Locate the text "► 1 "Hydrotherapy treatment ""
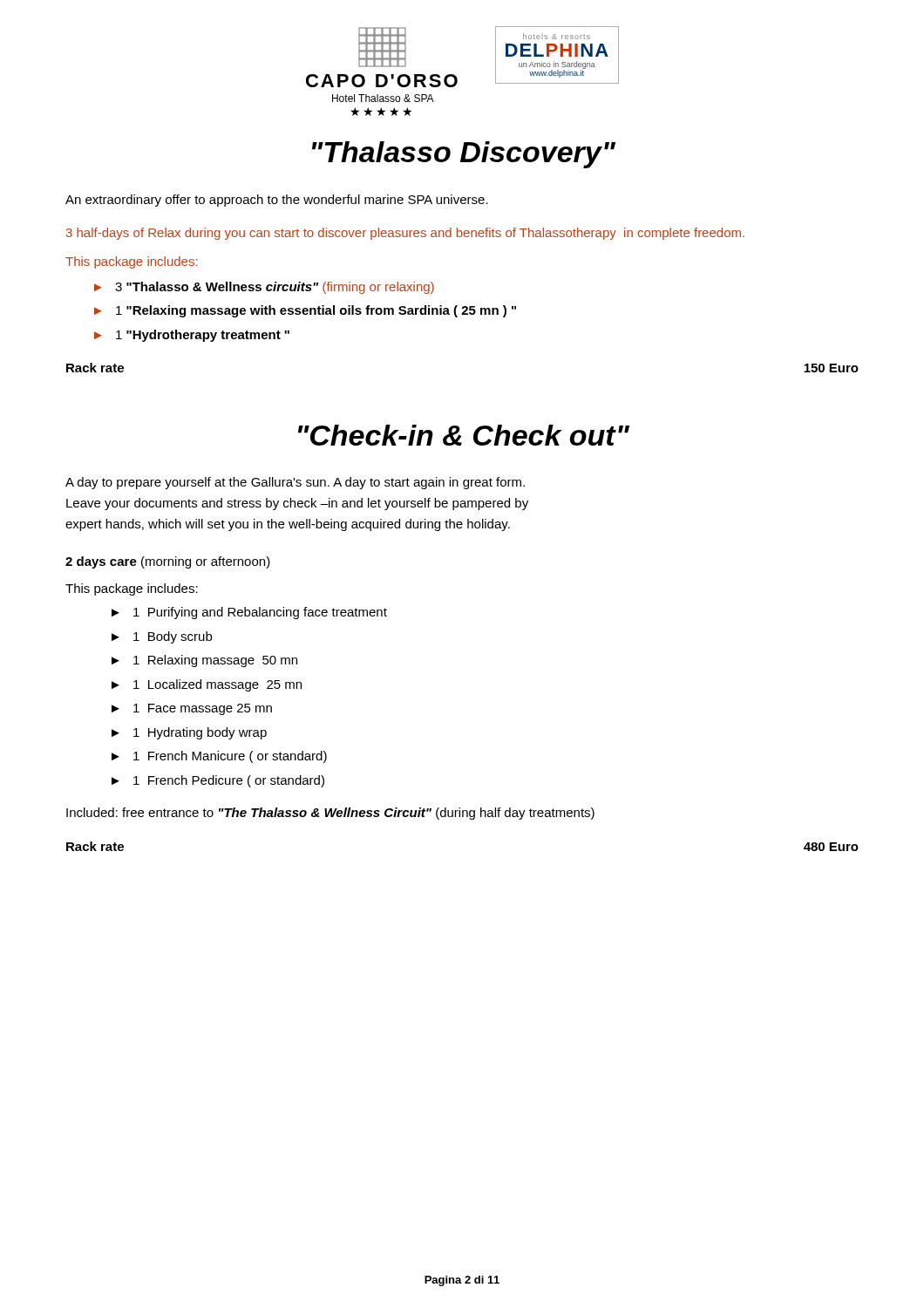This screenshot has height=1308, width=924. click(x=191, y=335)
